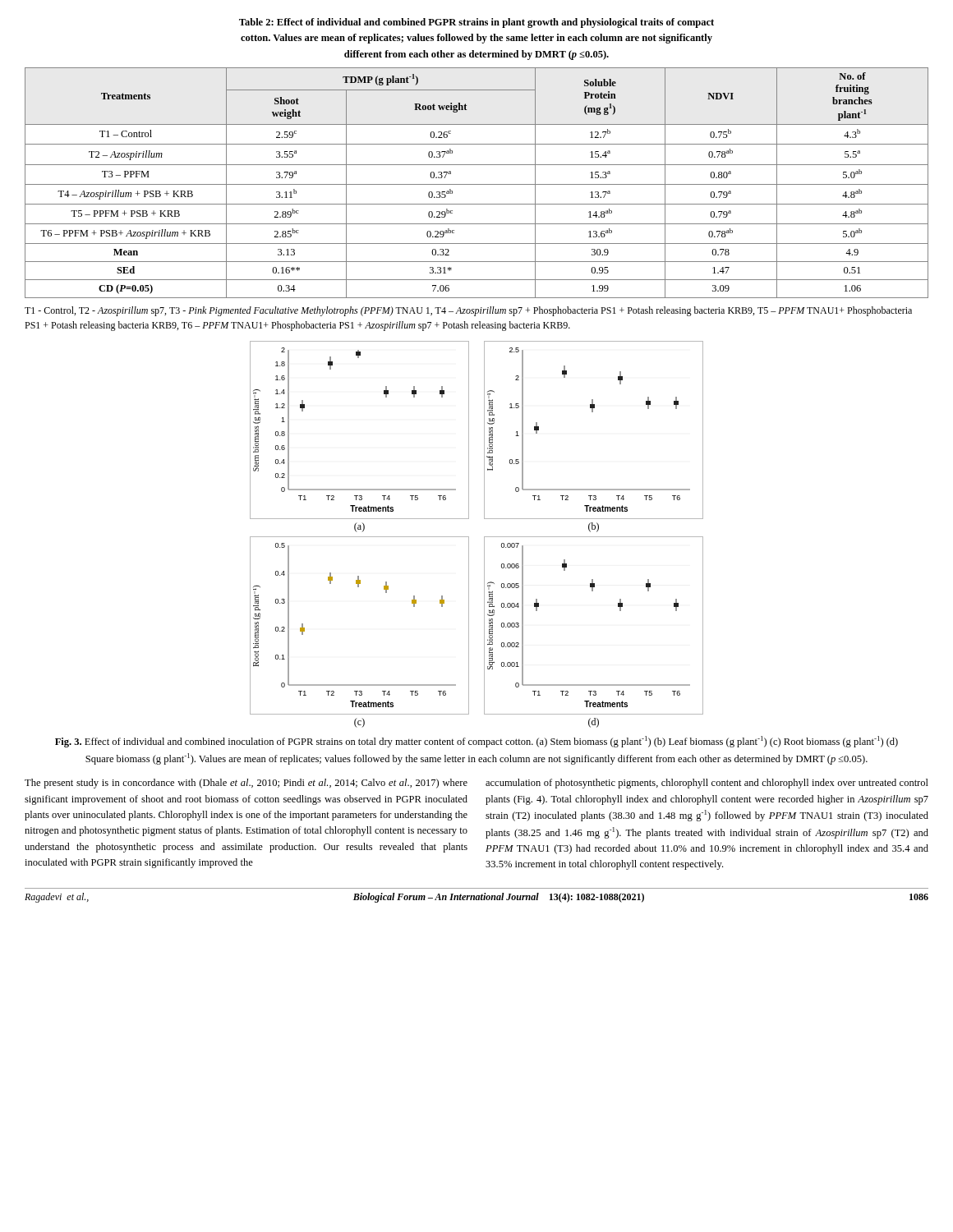This screenshot has width=953, height=1232.
Task: Locate the table with the text "5.5 a"
Action: [x=476, y=183]
